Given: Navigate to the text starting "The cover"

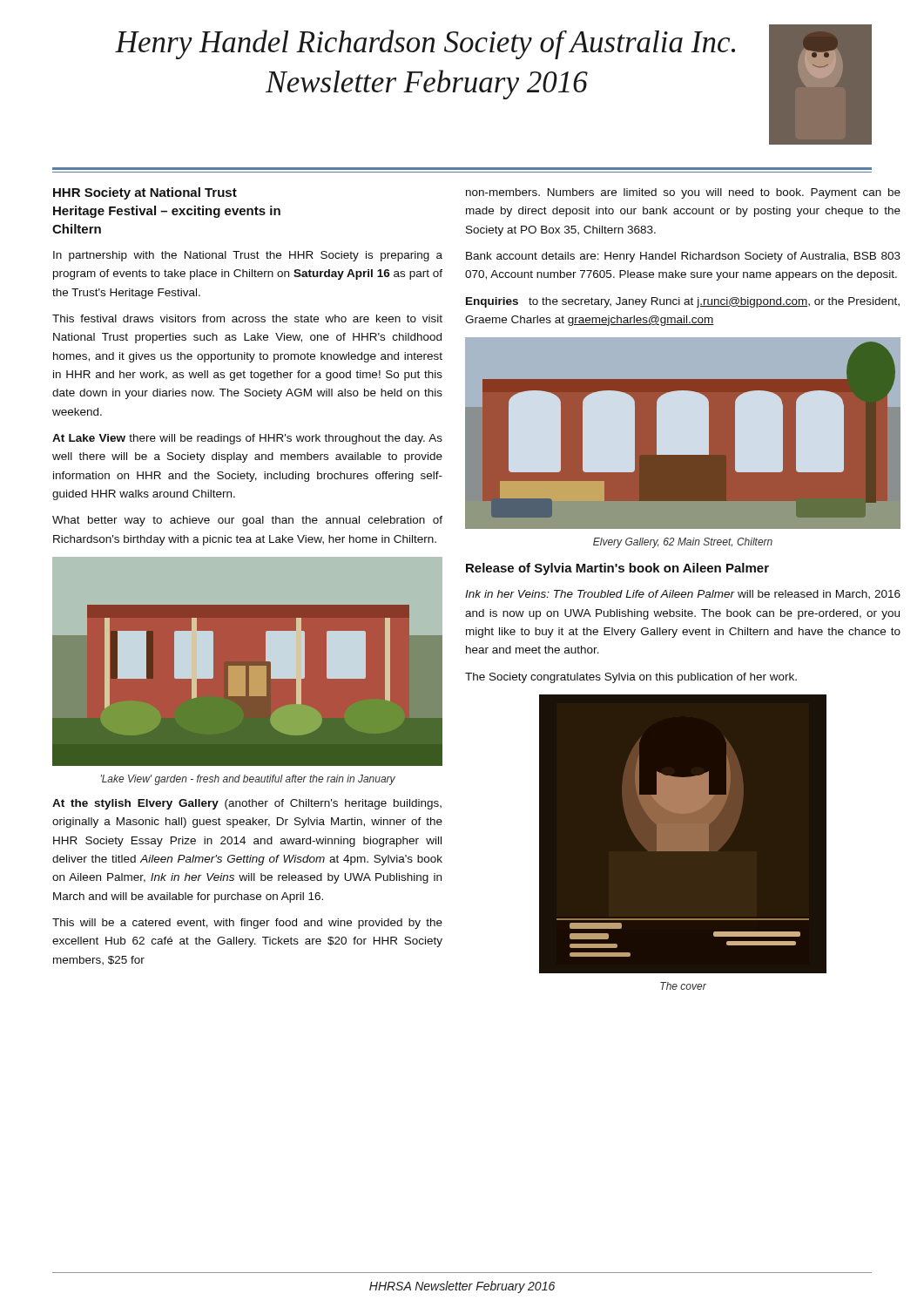Looking at the screenshot, I should pos(683,986).
